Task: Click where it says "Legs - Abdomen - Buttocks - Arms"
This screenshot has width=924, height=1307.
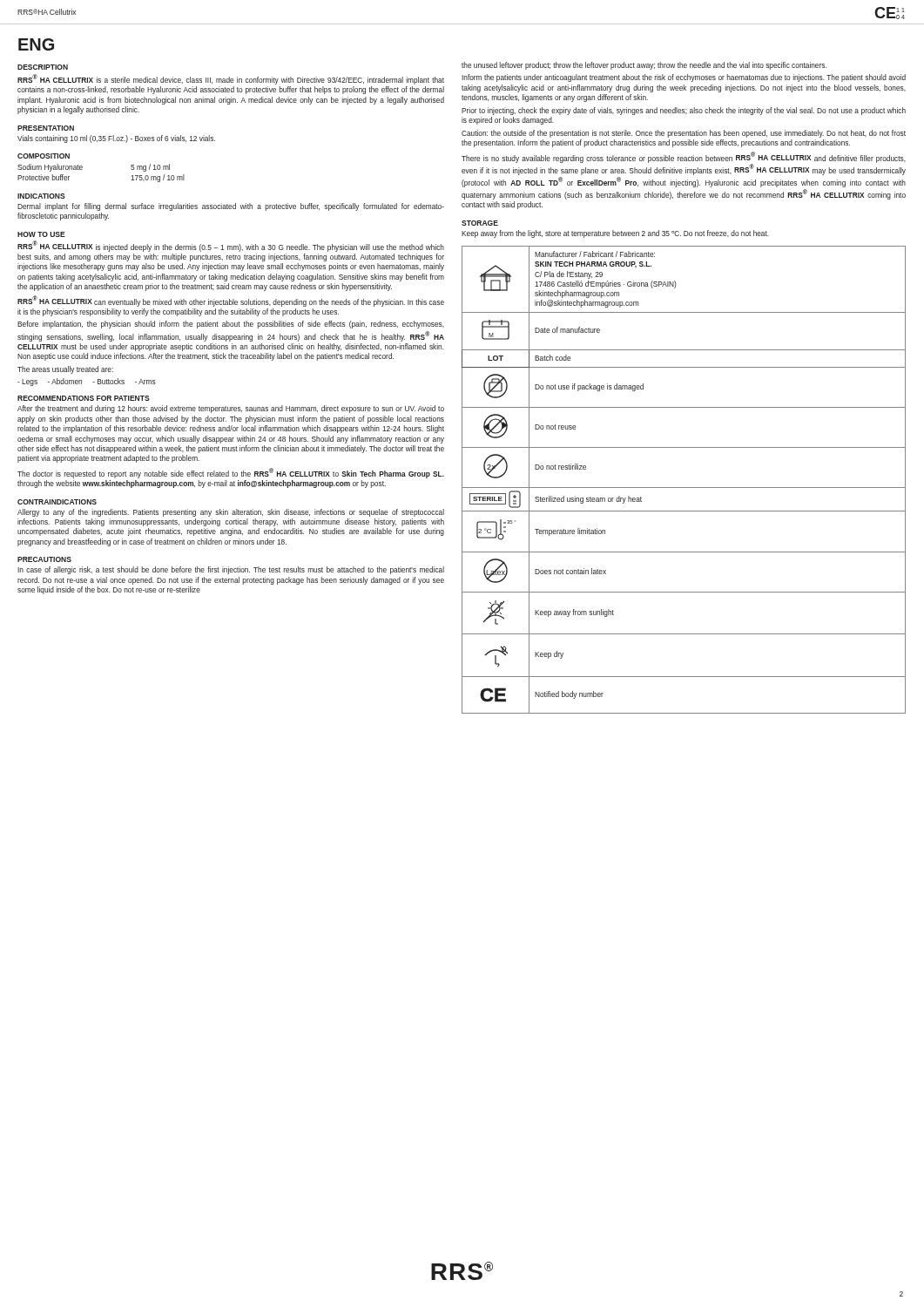Action: pos(87,382)
